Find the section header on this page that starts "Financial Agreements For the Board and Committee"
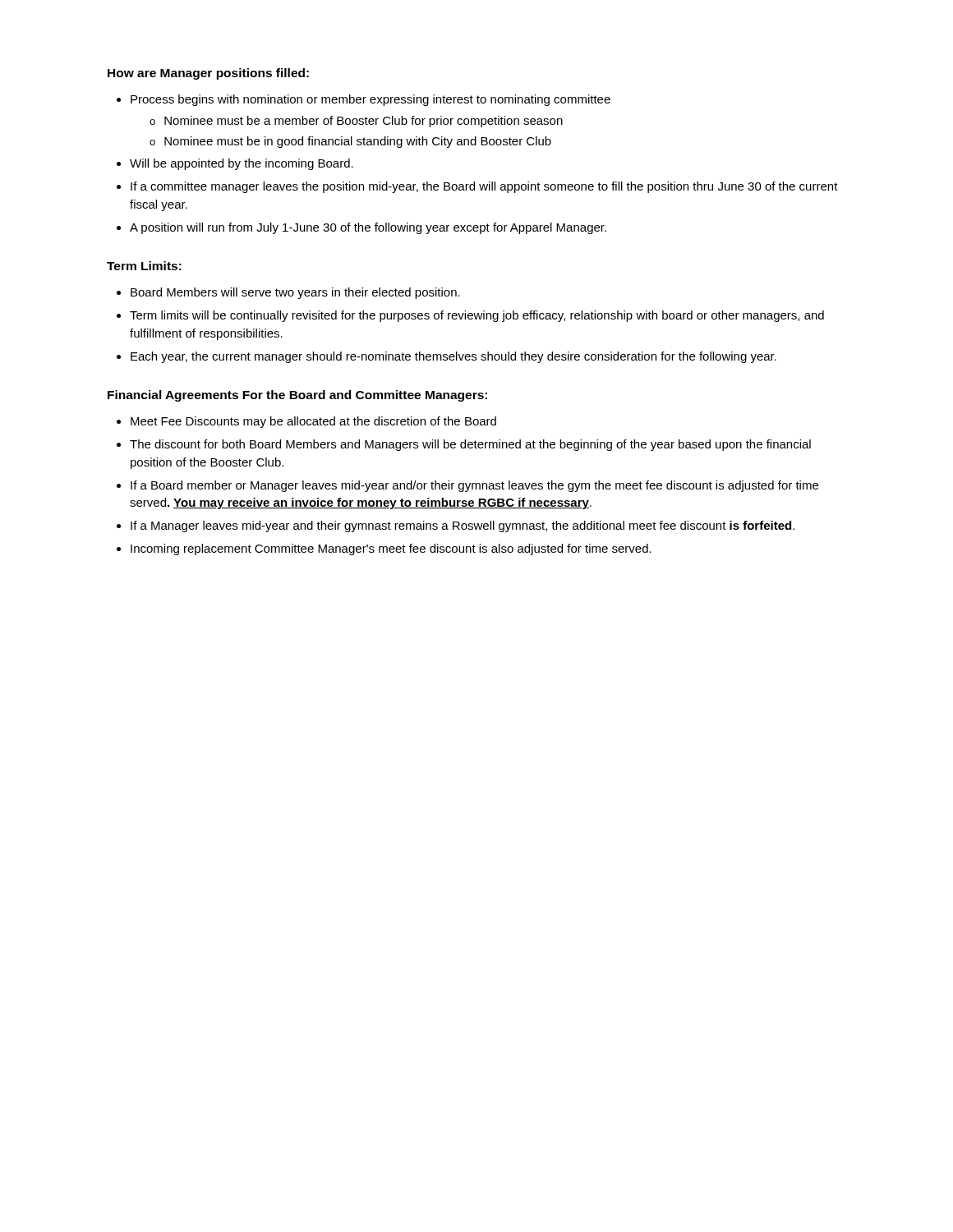This screenshot has width=953, height=1232. pos(298,395)
